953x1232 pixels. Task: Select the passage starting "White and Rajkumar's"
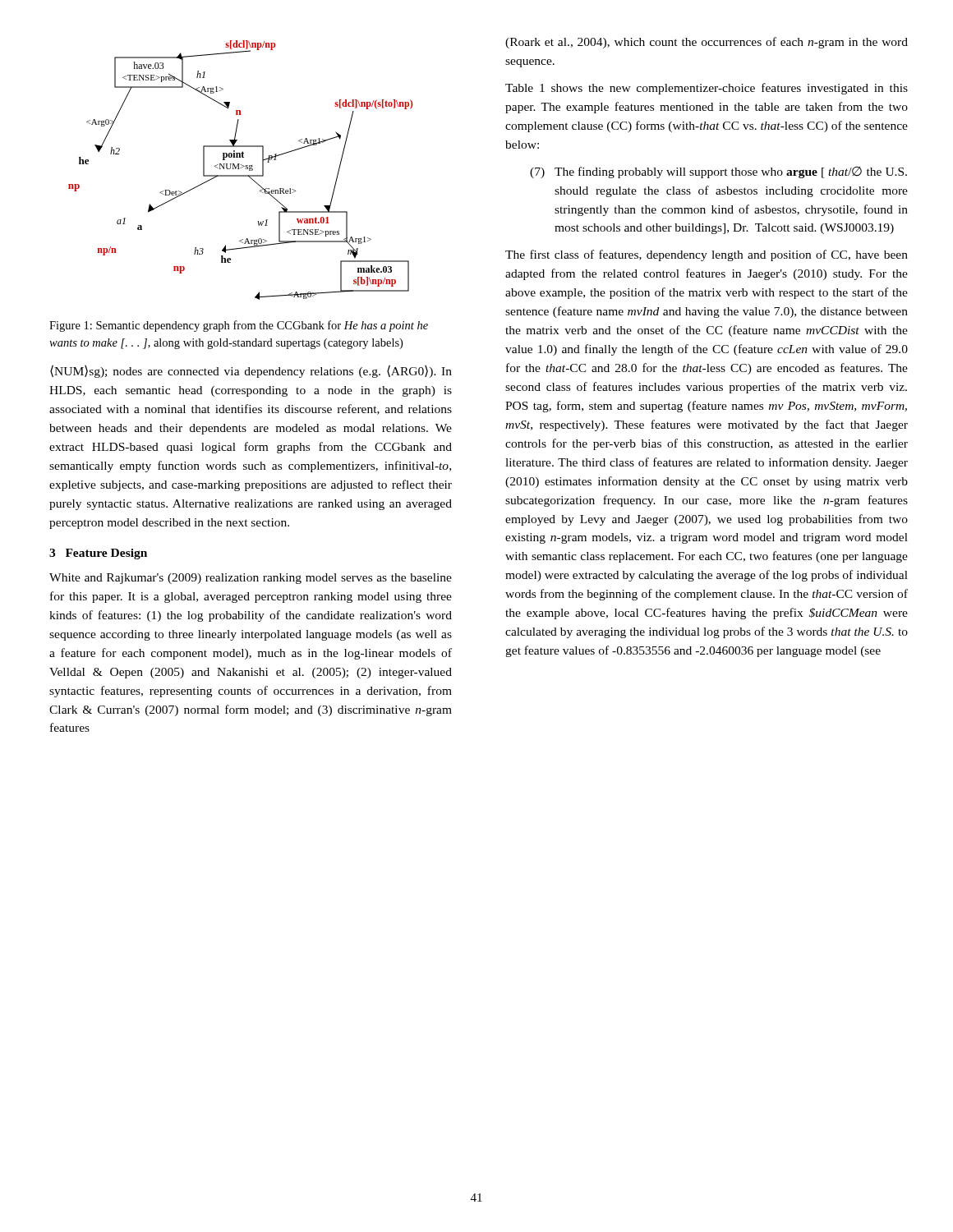251,652
